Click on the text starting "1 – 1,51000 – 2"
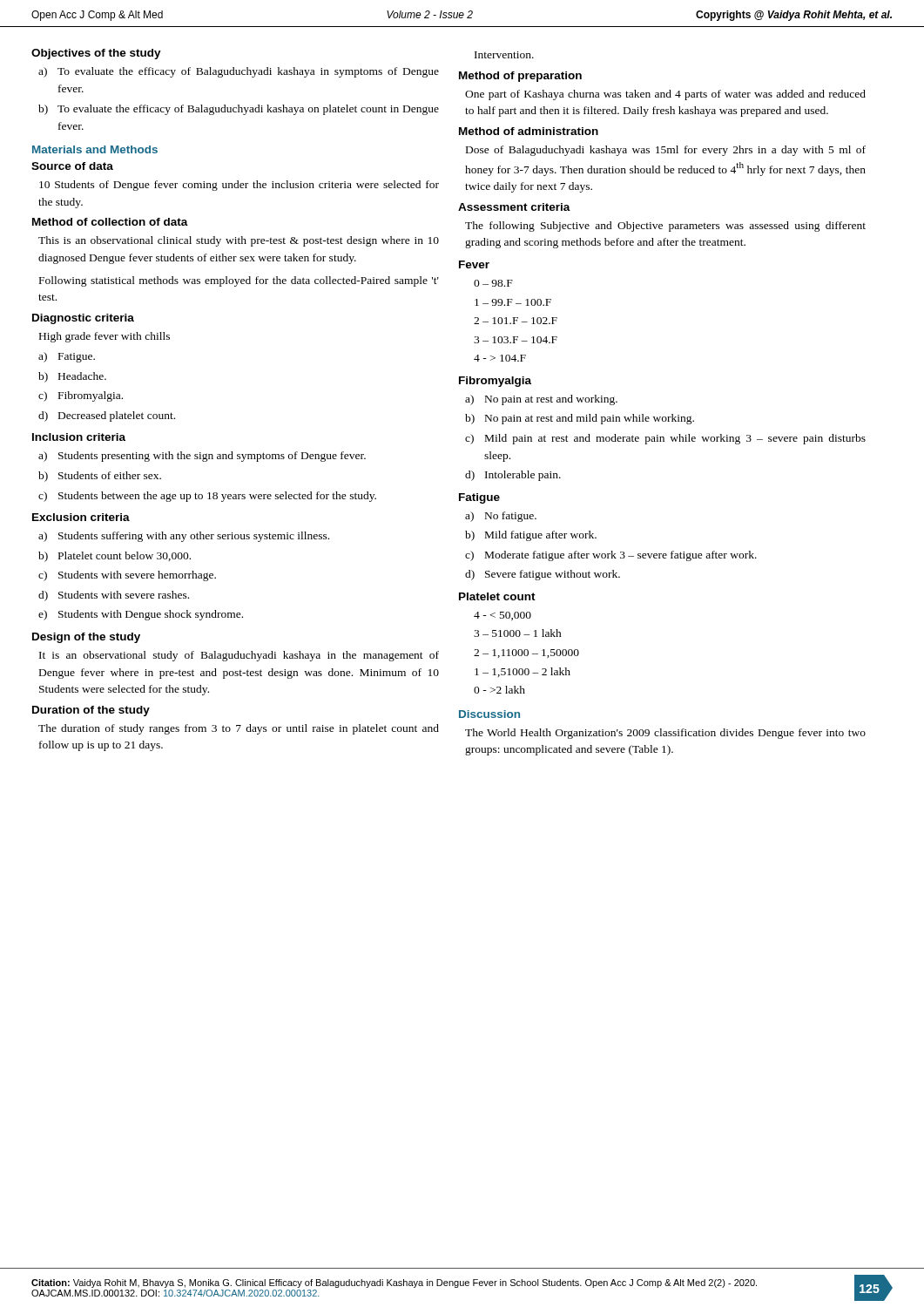Viewport: 924px width, 1307px height. pyautogui.click(x=522, y=671)
